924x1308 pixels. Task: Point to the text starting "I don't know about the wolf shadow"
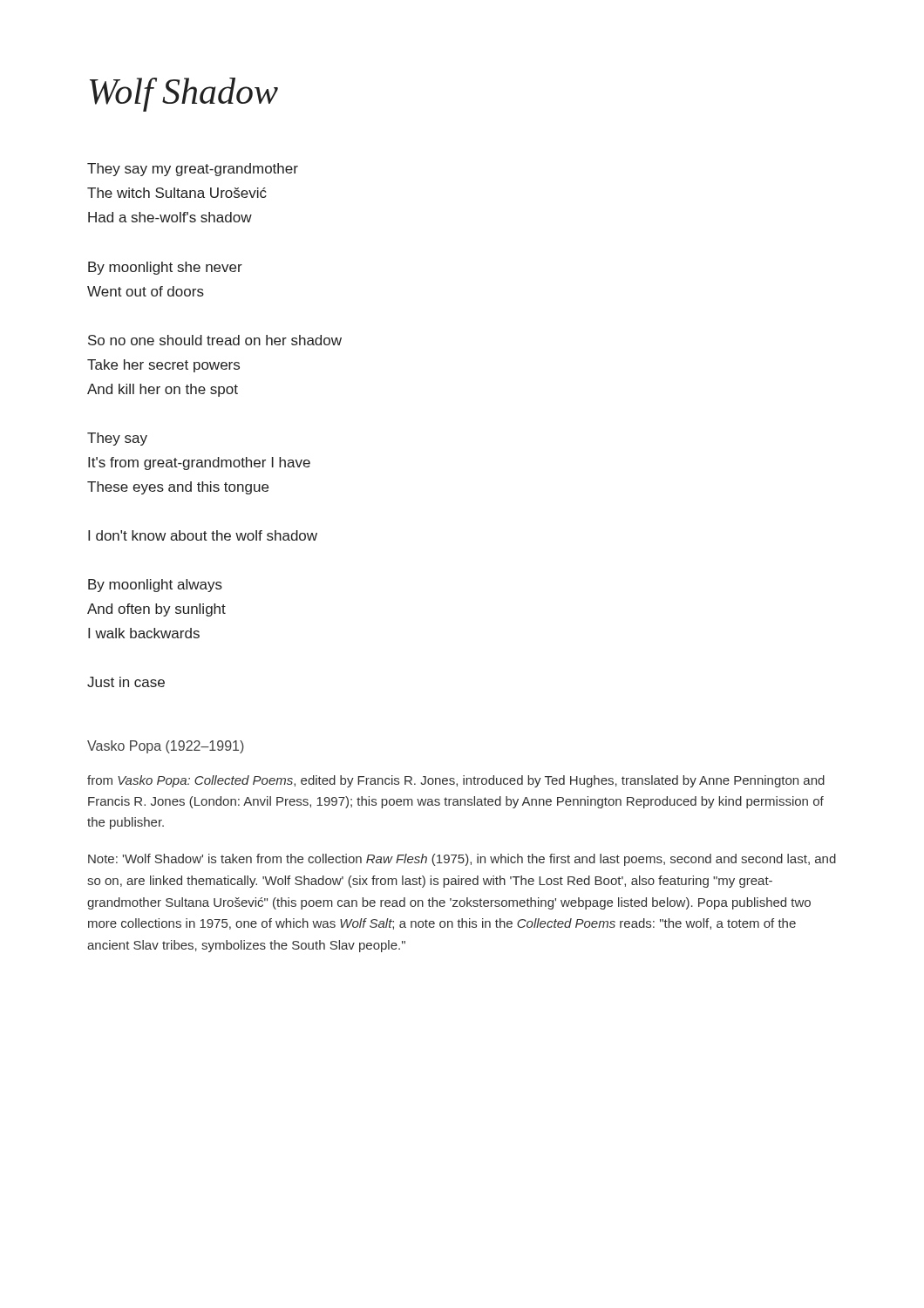click(203, 535)
